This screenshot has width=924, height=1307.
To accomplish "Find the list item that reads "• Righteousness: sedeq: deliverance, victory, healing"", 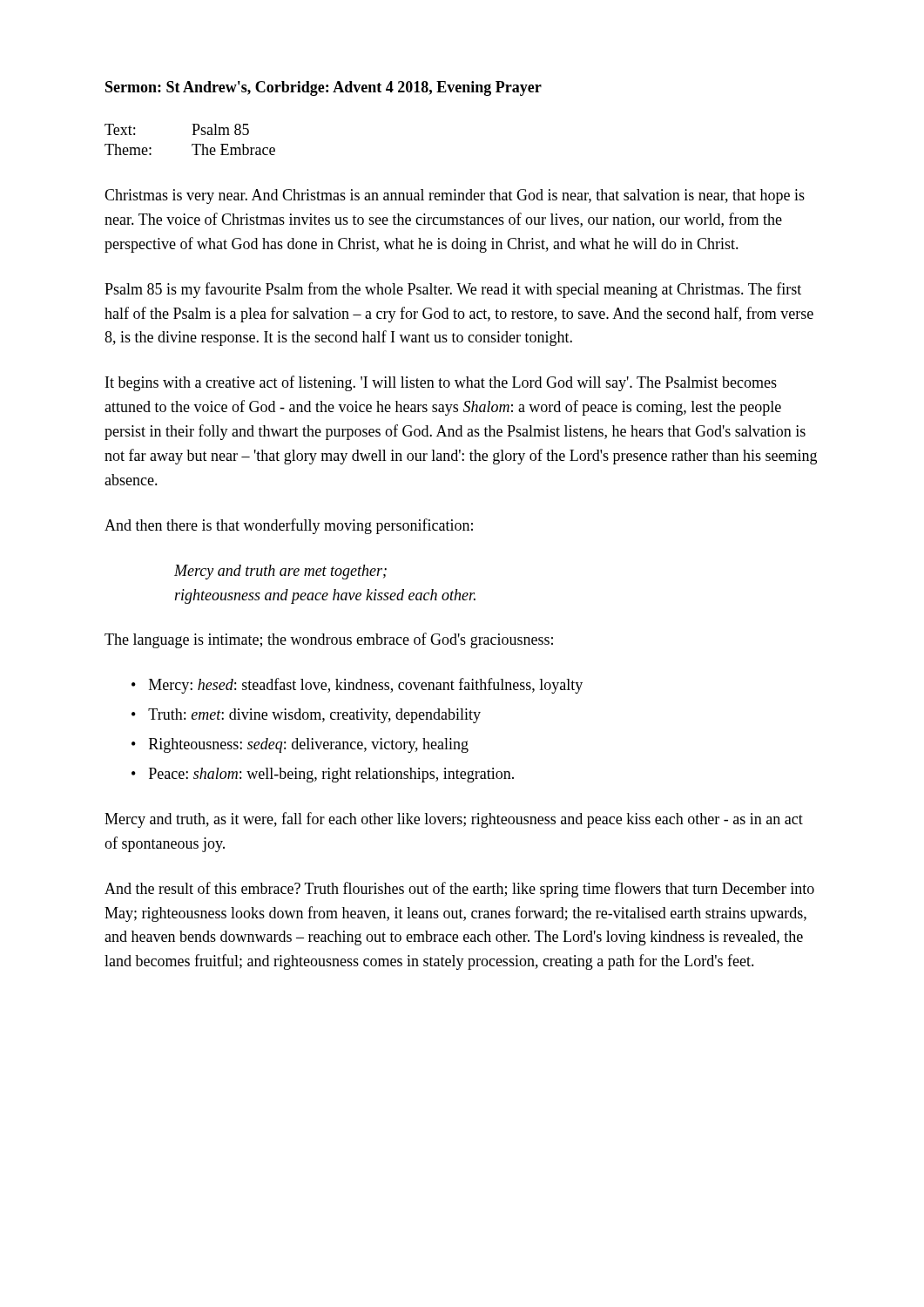I will [300, 745].
